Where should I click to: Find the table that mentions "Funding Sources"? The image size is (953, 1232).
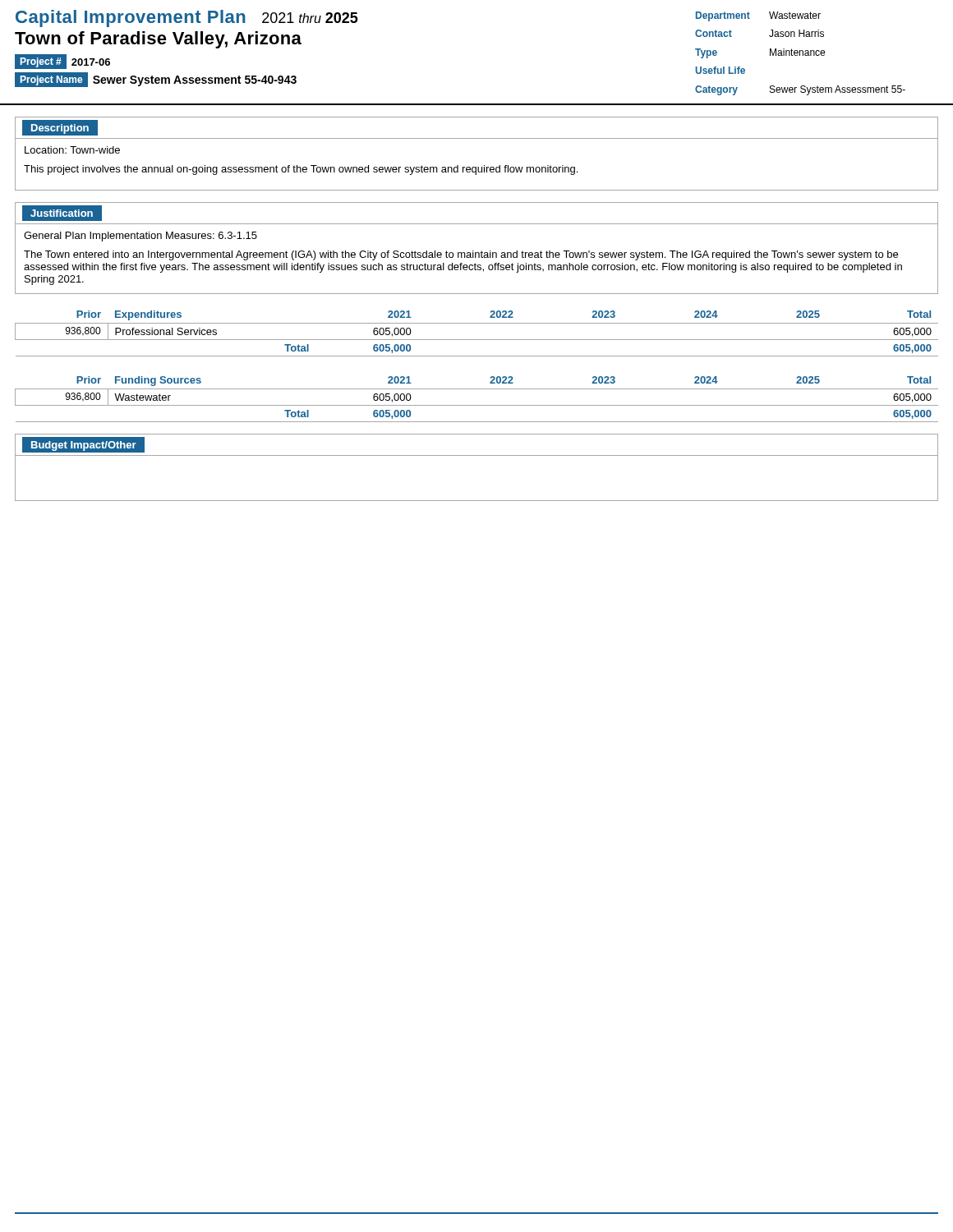coord(476,397)
